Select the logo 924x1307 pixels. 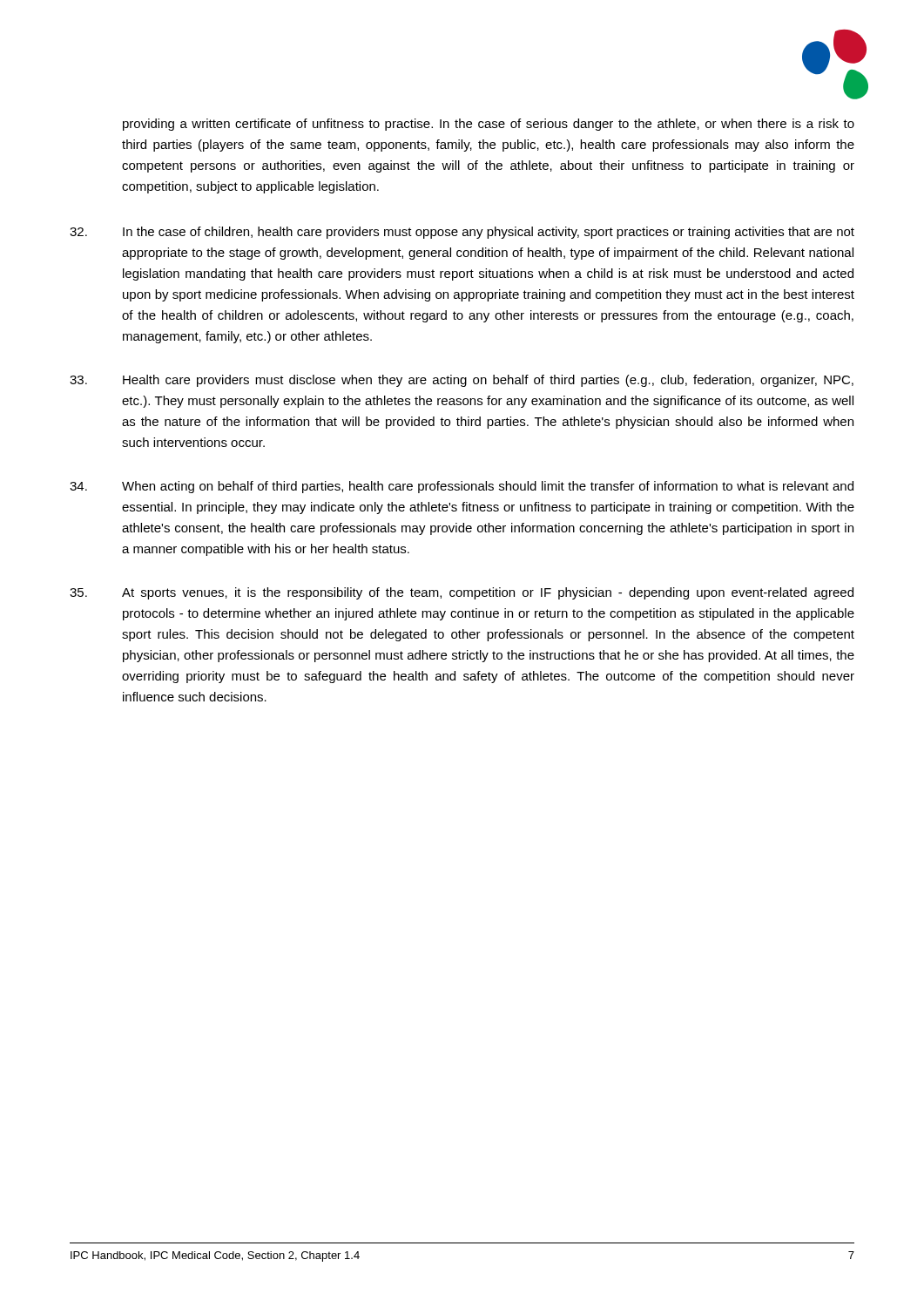pos(835,65)
